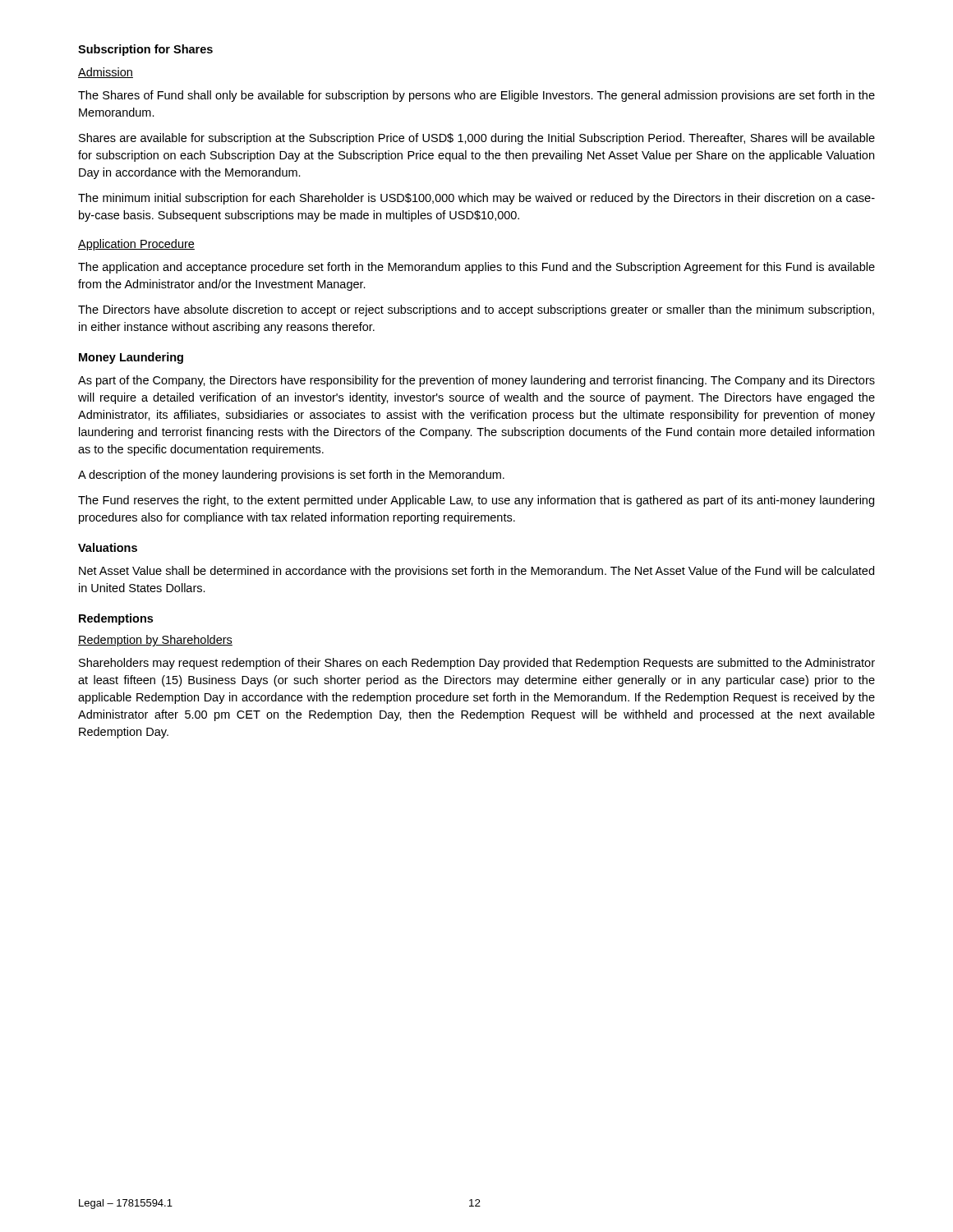Click the passage that begins "The Fund reserves the right, to the extent"

[x=476, y=509]
